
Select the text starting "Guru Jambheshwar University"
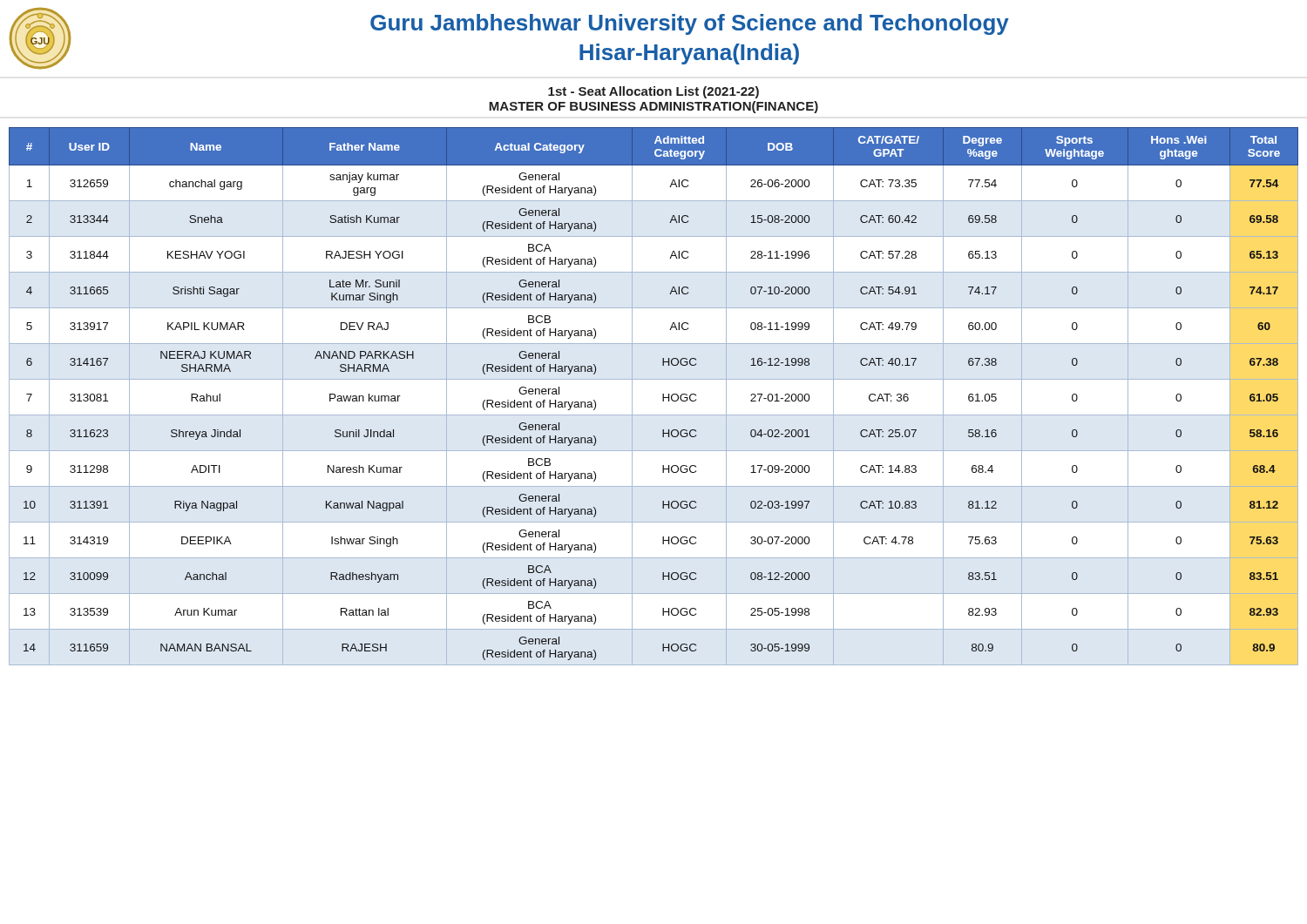pyautogui.click(x=689, y=38)
